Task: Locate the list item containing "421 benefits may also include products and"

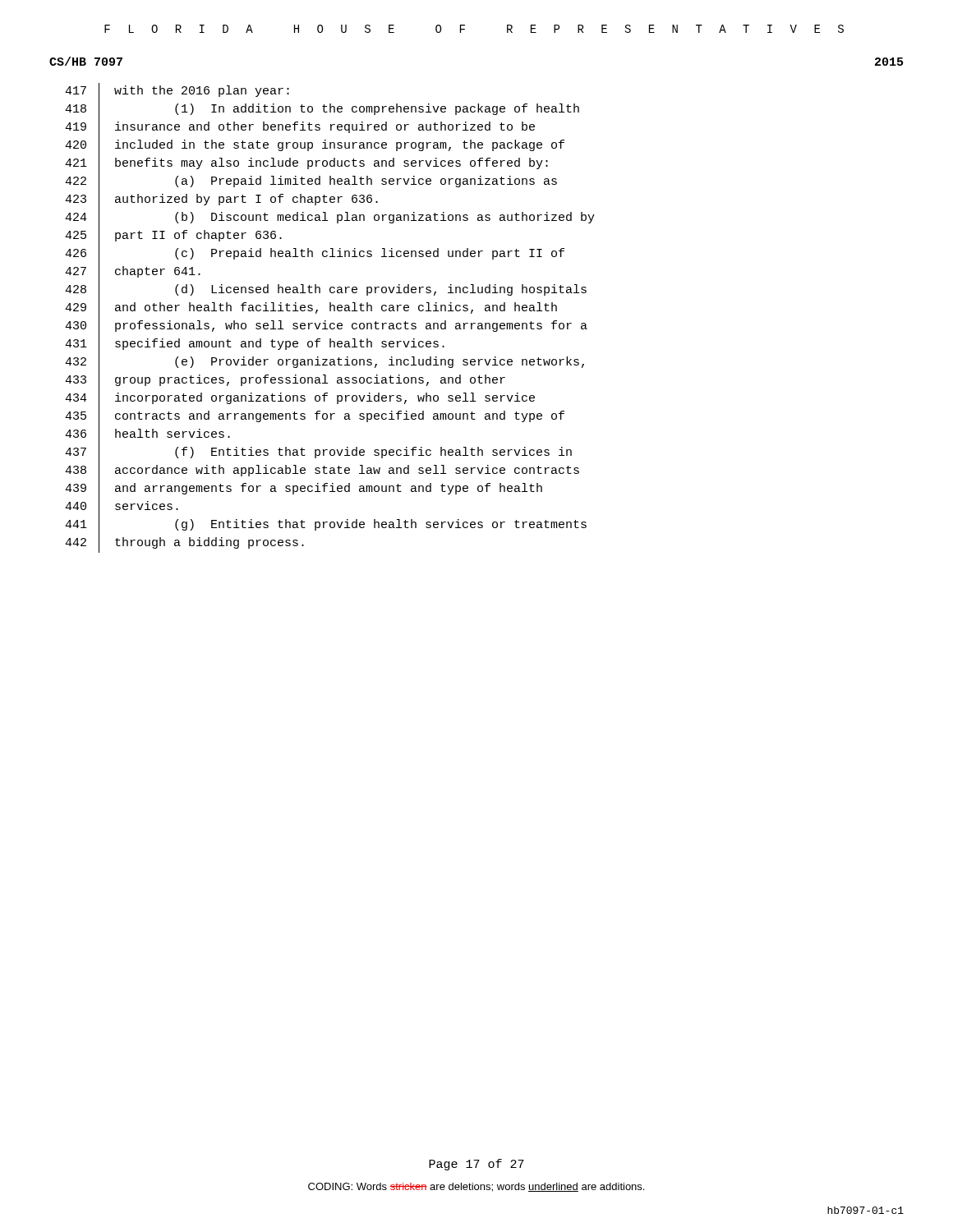Action: pos(300,164)
